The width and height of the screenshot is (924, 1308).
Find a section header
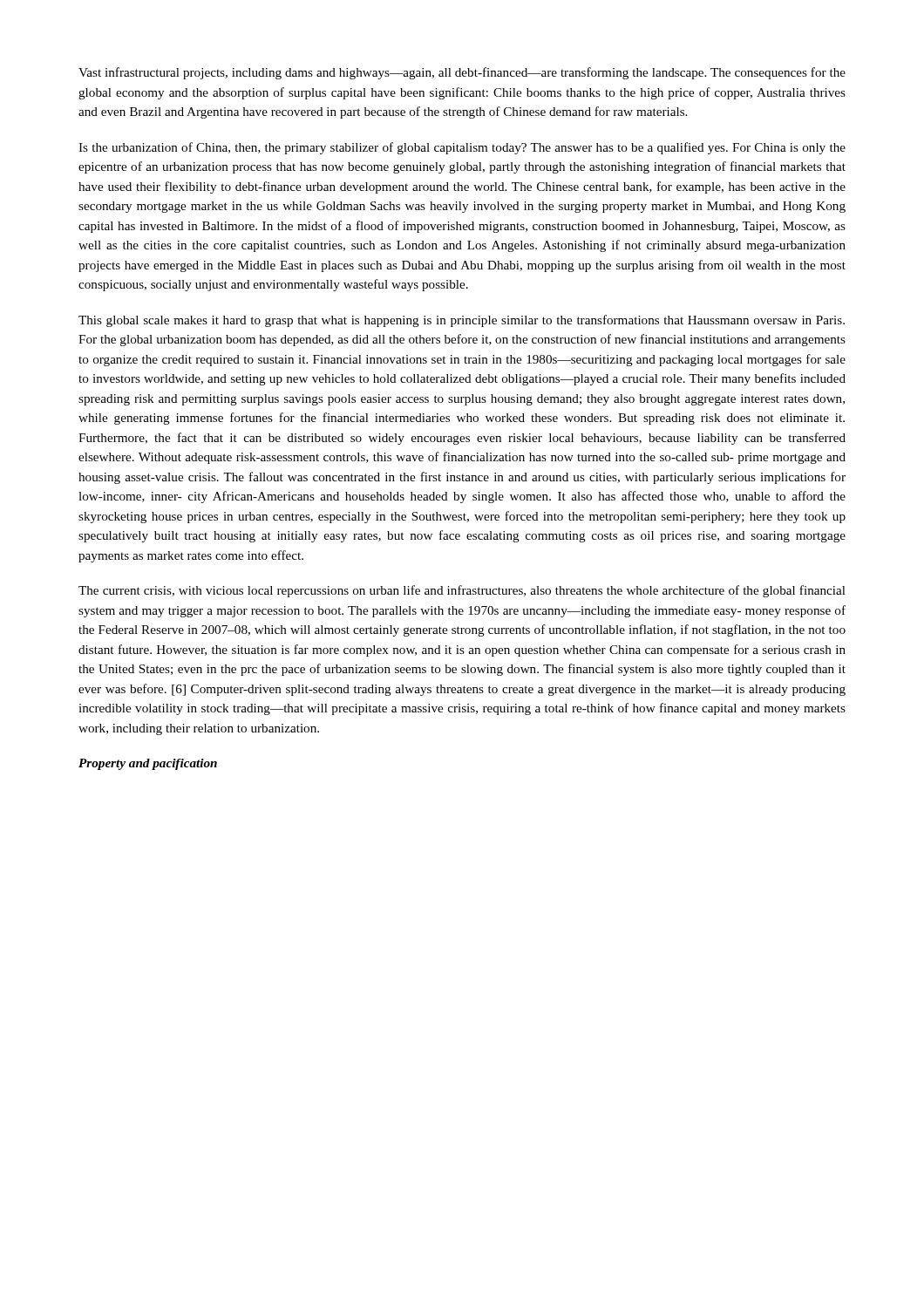coord(148,763)
